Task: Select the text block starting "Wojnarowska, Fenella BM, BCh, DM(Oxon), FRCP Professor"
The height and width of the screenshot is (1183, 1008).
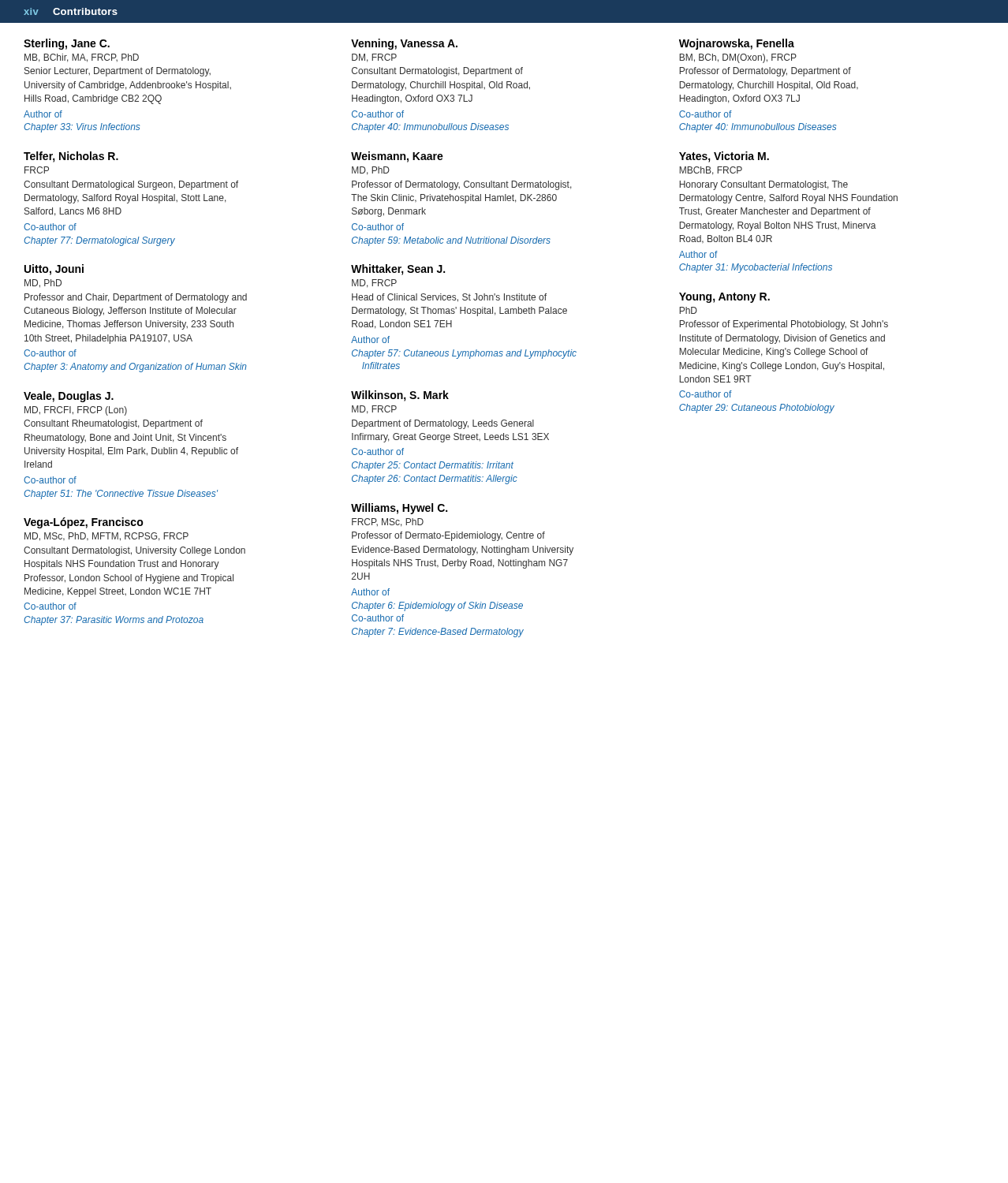Action: coord(832,86)
